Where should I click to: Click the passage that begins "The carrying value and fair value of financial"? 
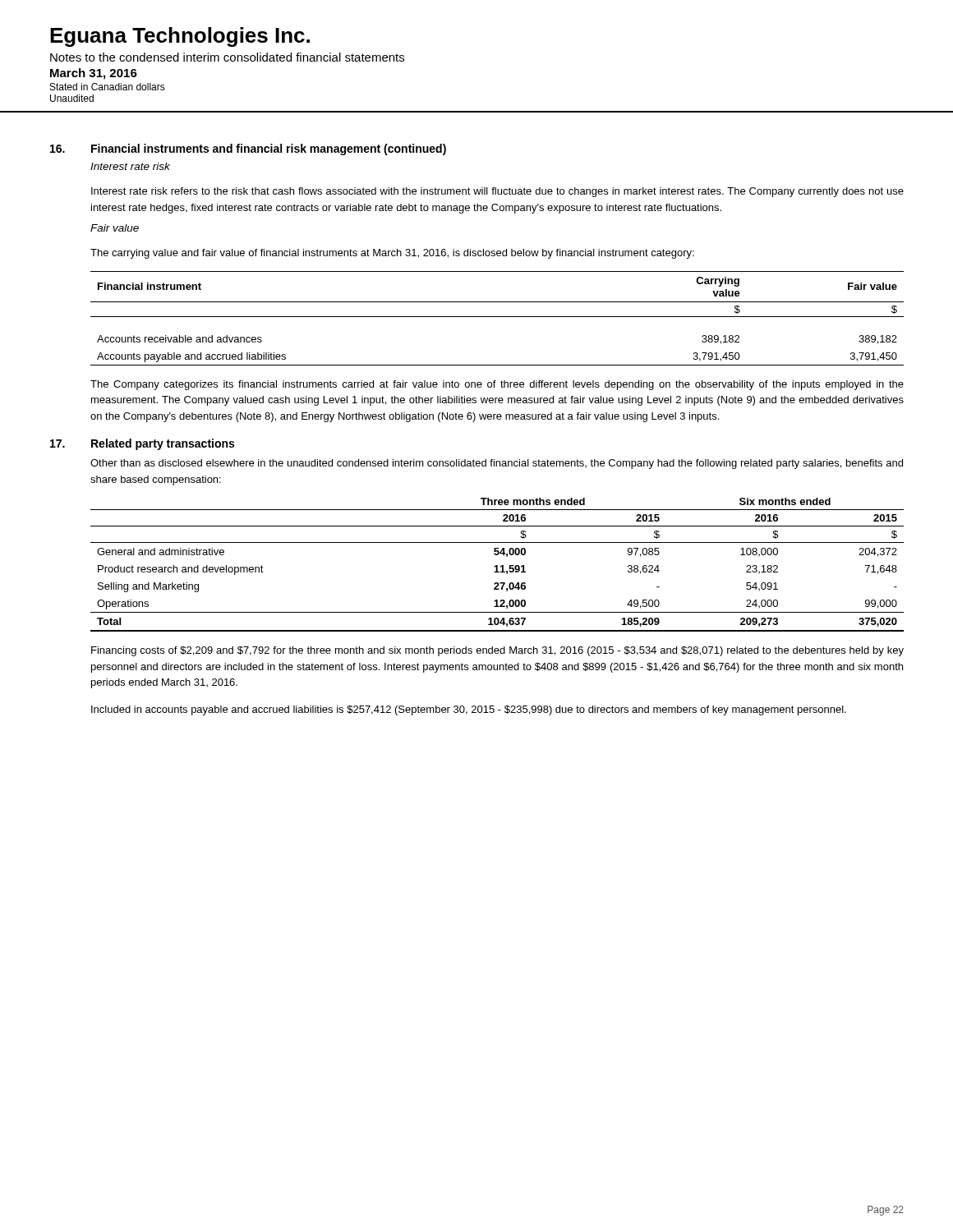pos(497,253)
